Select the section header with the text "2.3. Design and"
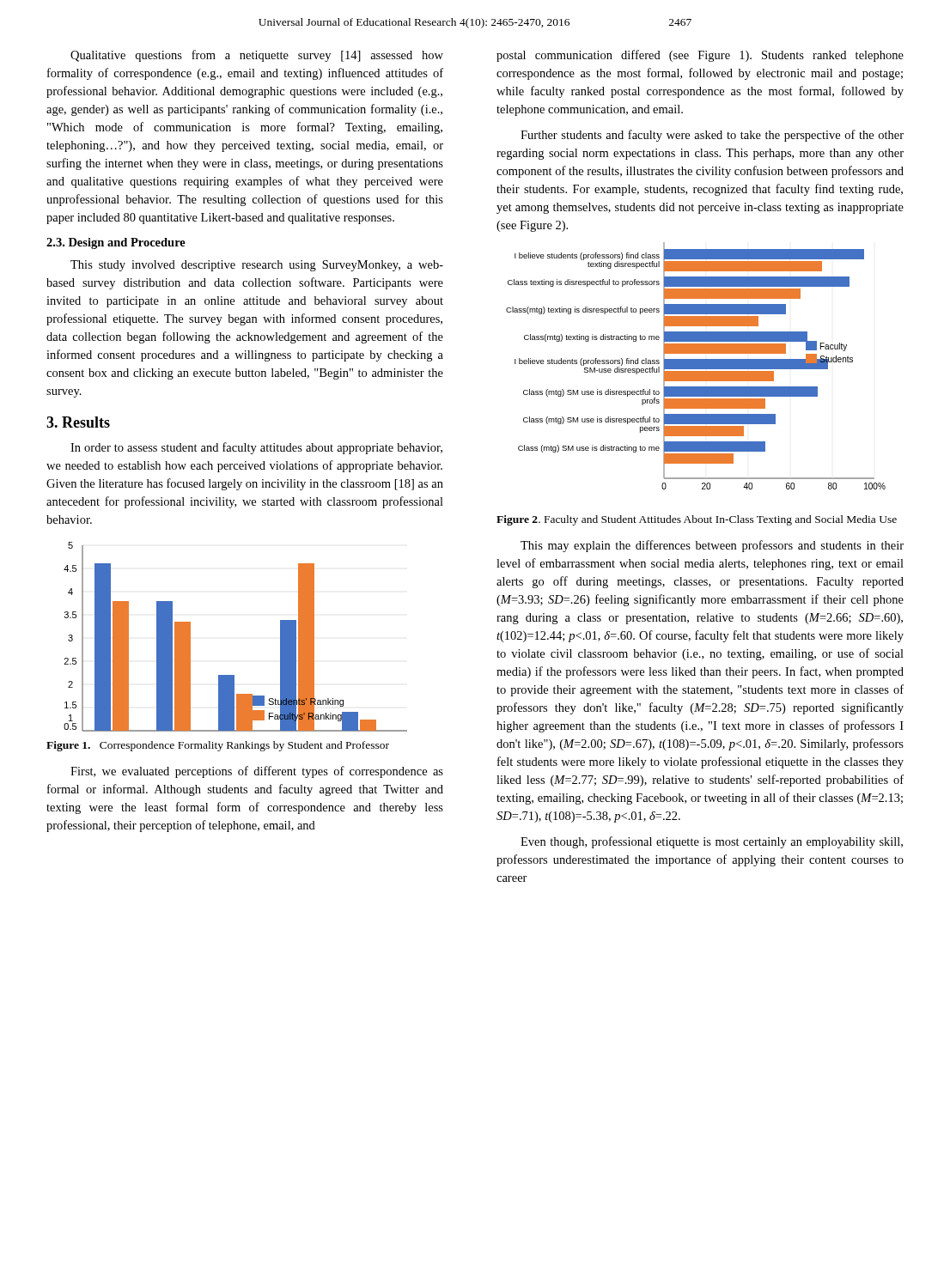 116,242
